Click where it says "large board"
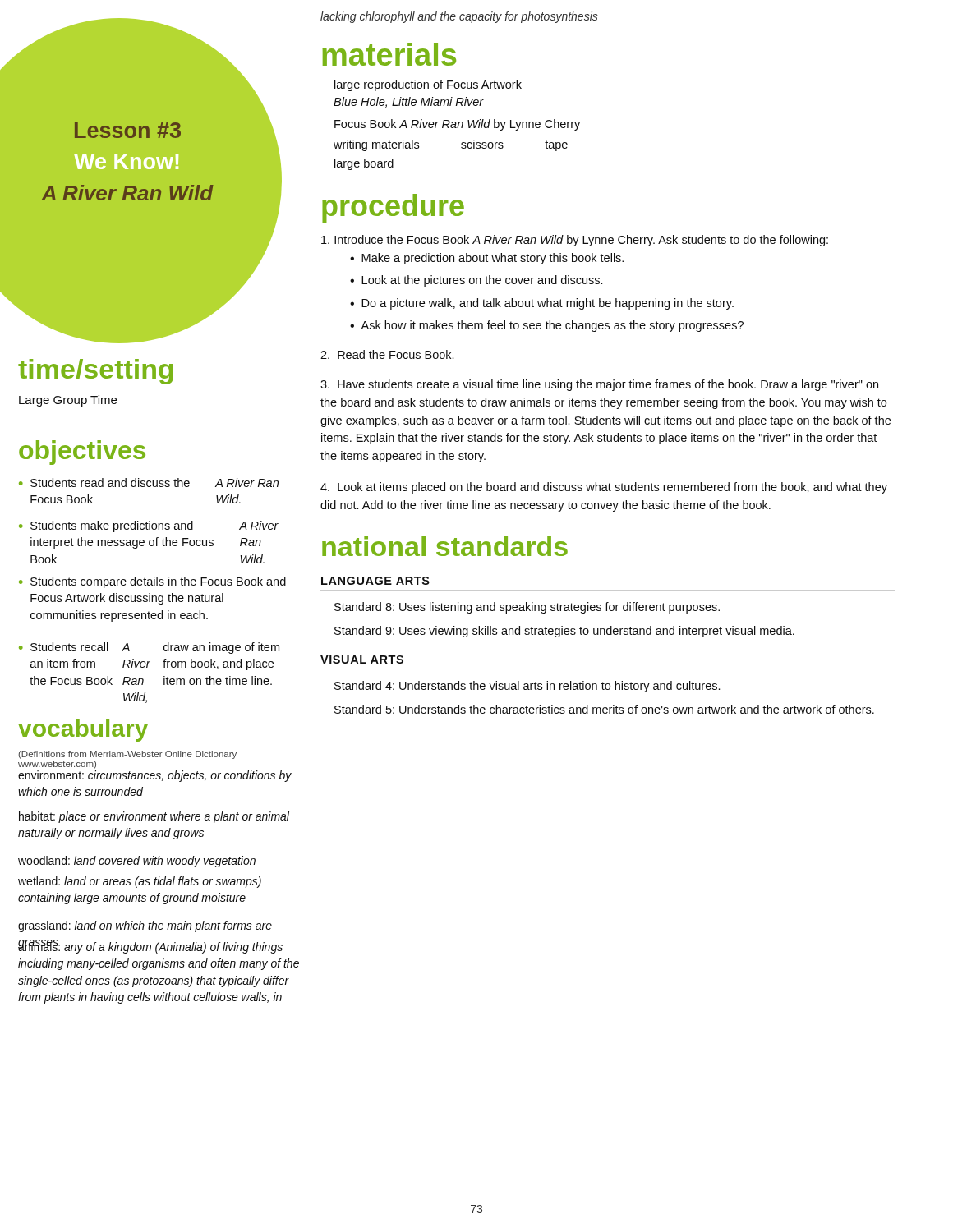Image resolution: width=953 pixels, height=1232 pixels. coord(364,163)
